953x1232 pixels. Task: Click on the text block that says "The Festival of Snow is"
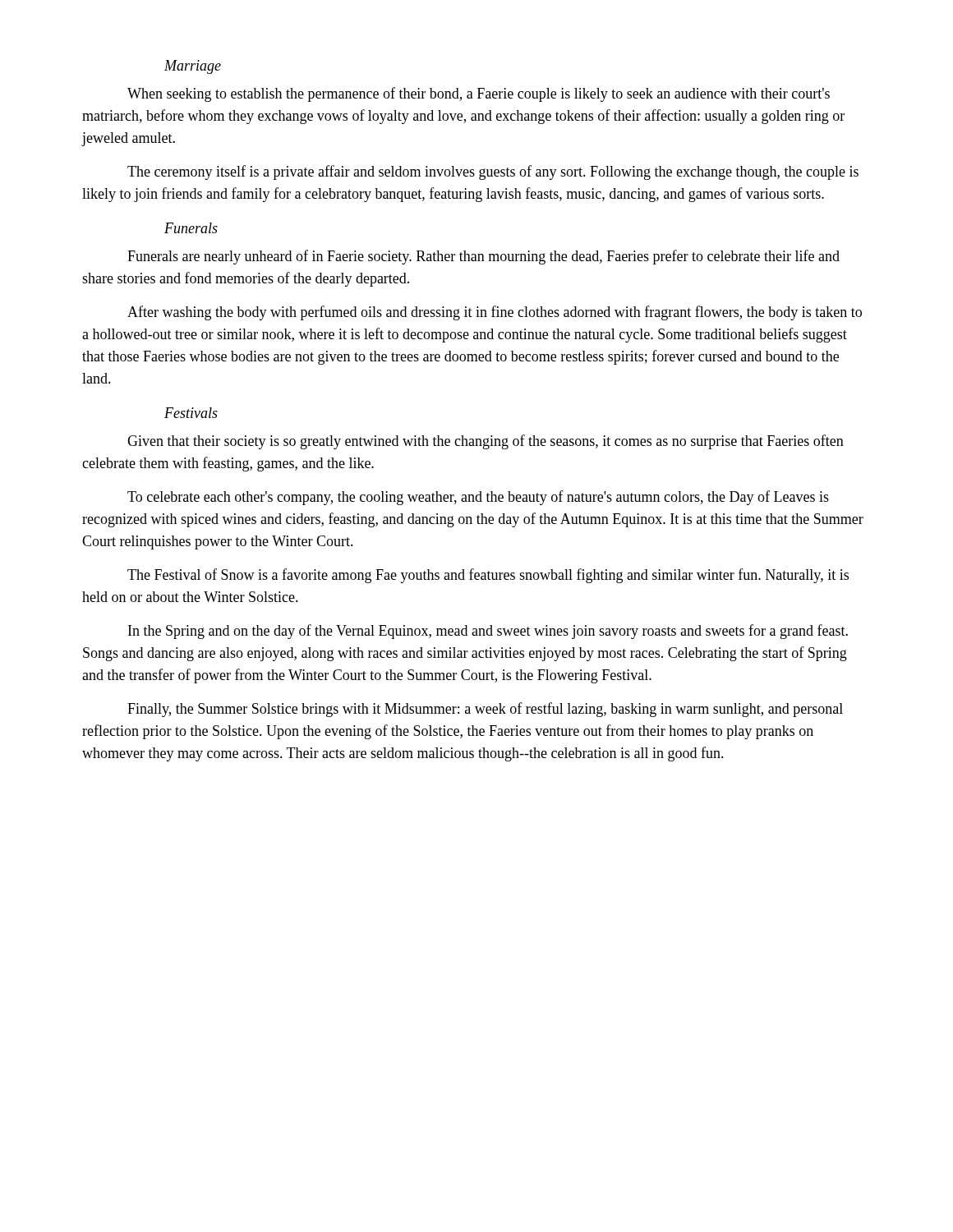point(466,586)
